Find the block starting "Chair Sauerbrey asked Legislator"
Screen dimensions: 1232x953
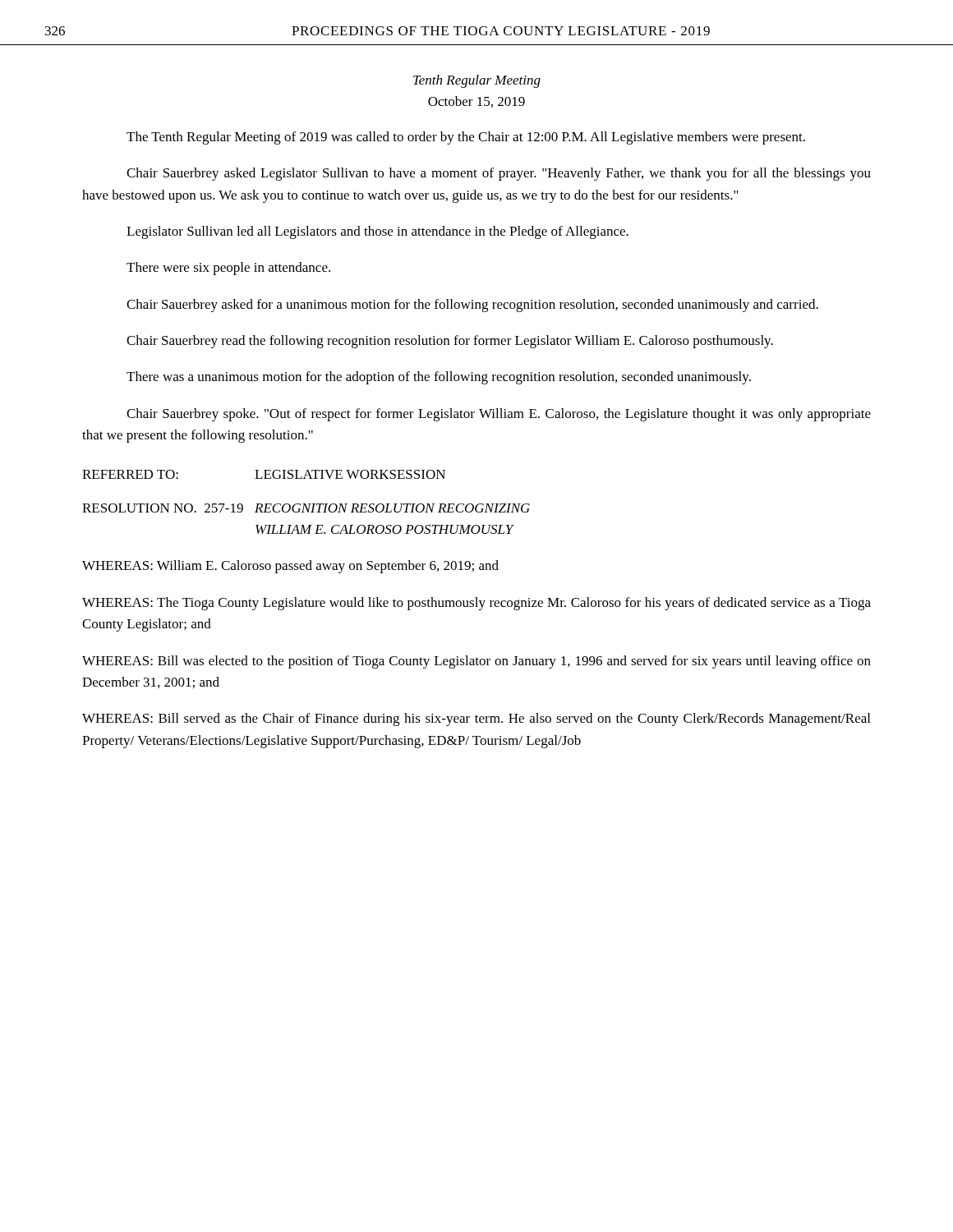pos(476,185)
